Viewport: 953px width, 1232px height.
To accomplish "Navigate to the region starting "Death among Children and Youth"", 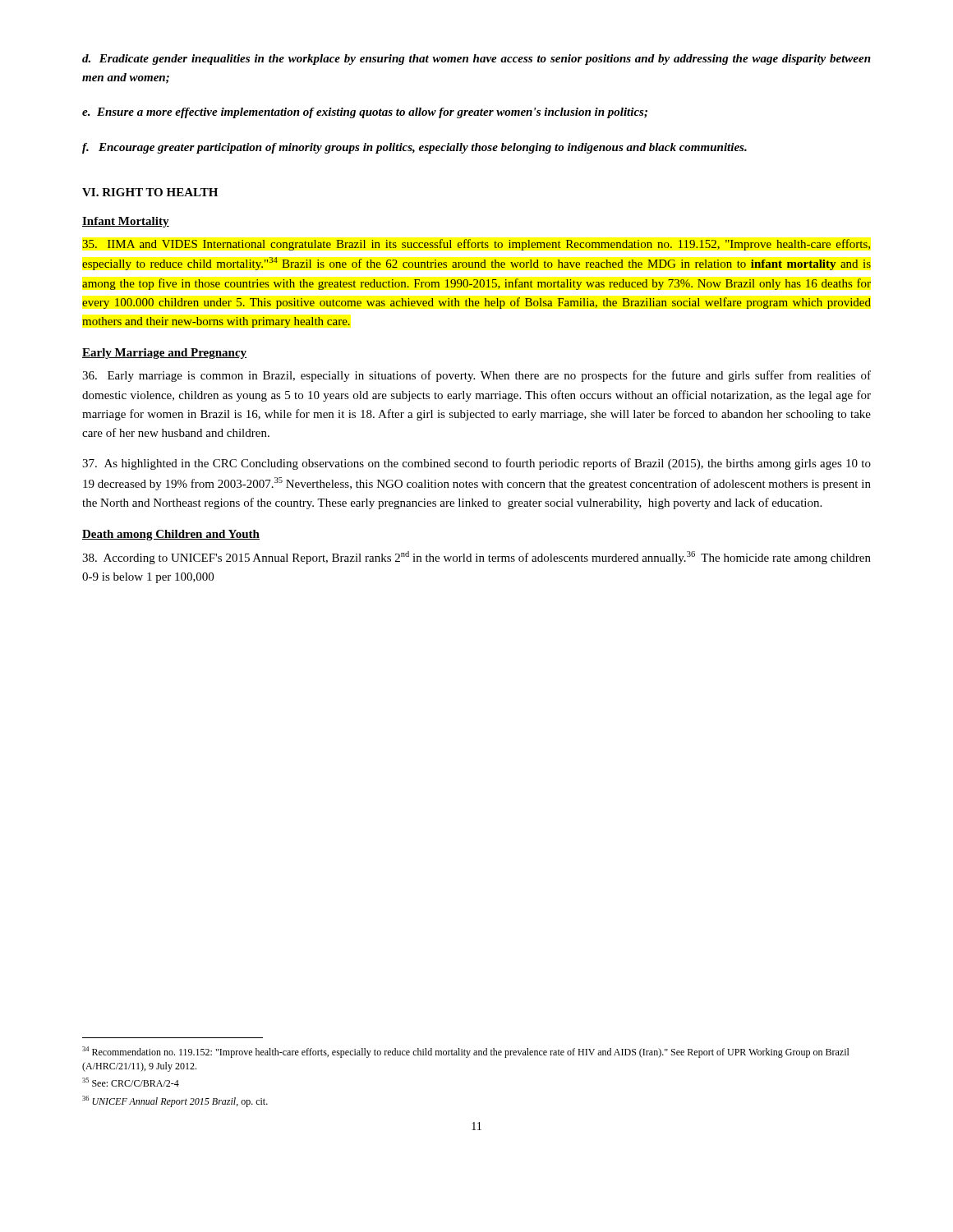I will pos(171,534).
